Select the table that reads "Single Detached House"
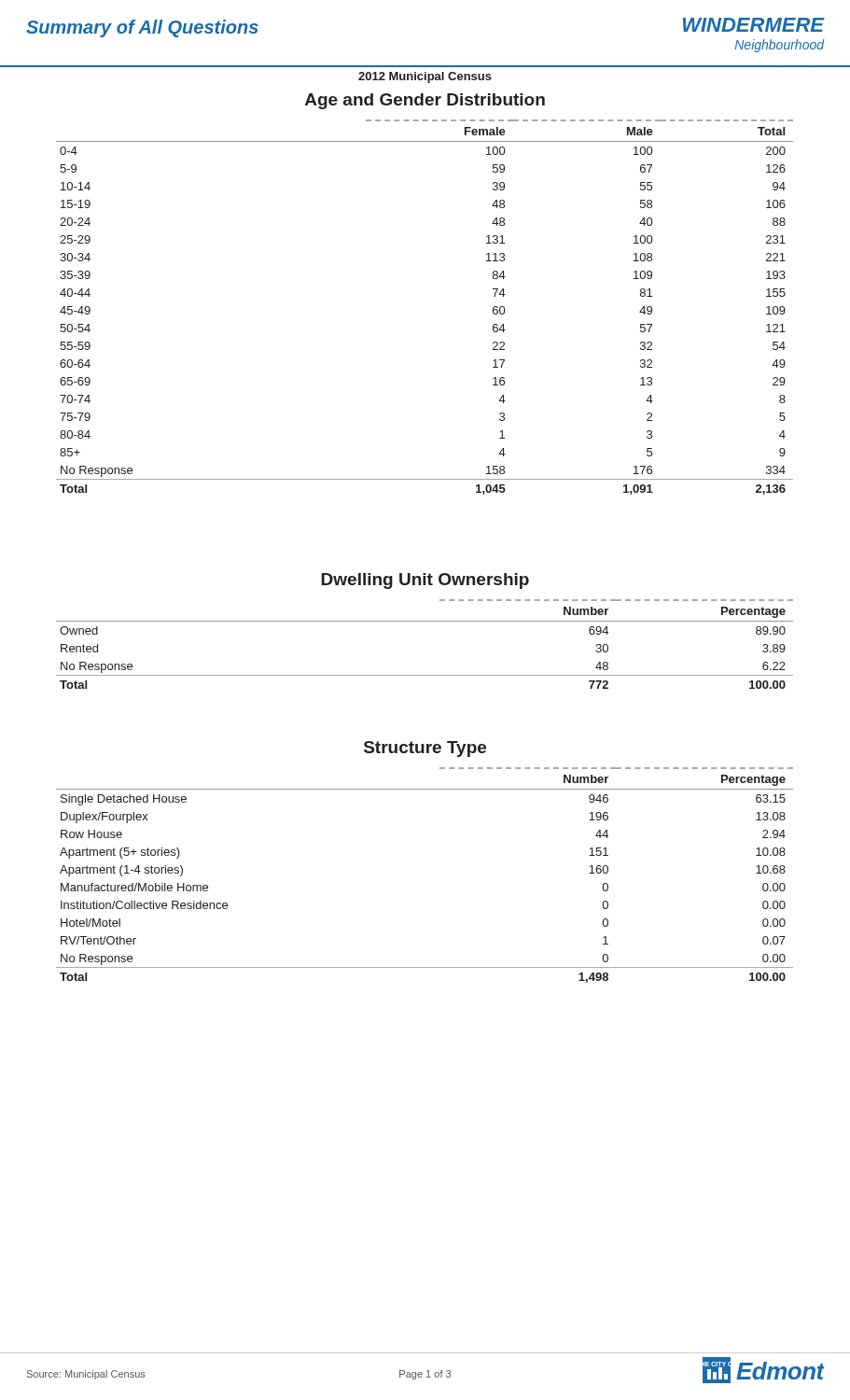850x1400 pixels. coord(425,876)
